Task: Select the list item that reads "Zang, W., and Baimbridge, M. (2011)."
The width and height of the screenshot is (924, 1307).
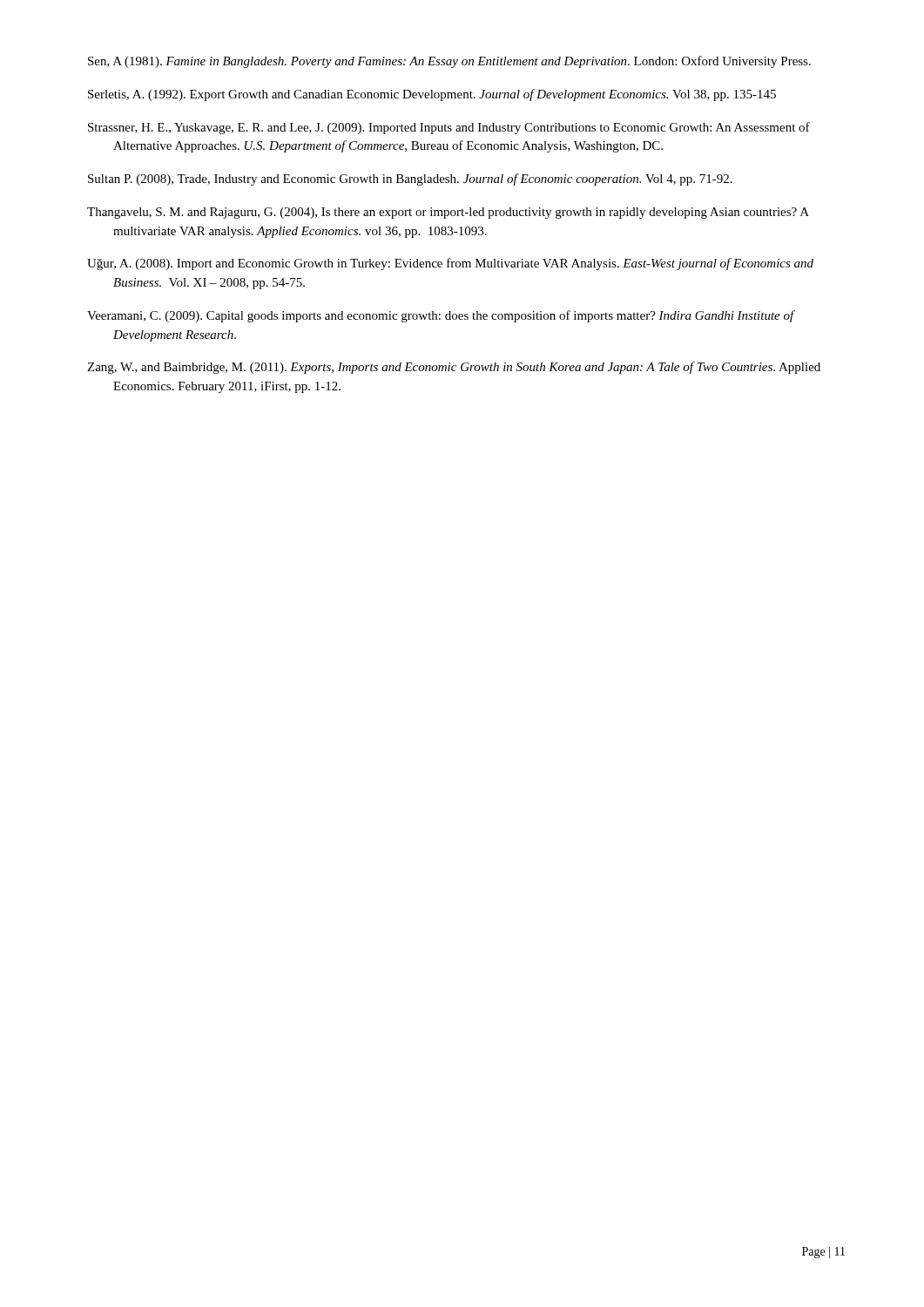Action: 466,377
